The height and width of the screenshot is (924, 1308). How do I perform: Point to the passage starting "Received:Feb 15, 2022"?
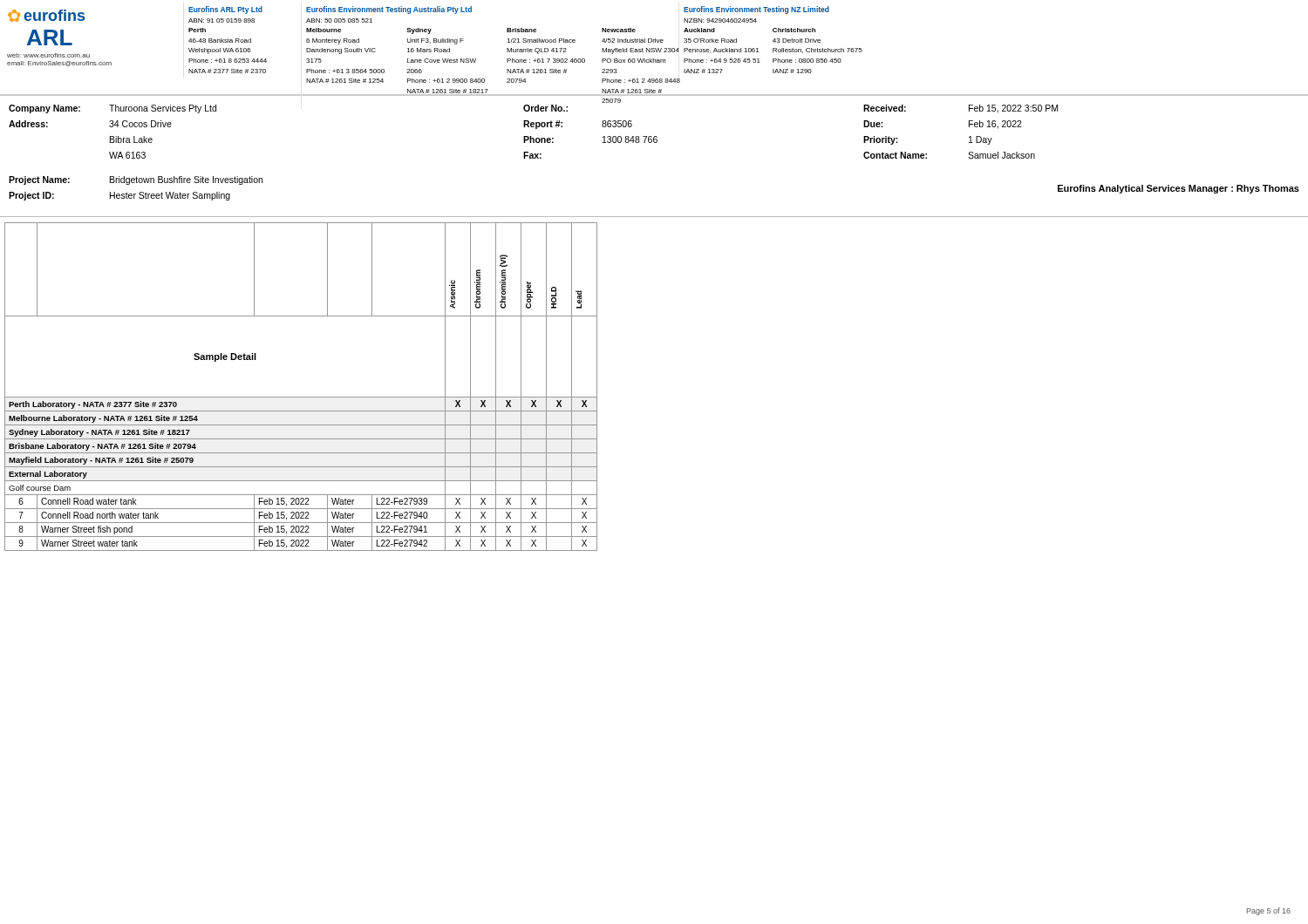click(x=881, y=109)
